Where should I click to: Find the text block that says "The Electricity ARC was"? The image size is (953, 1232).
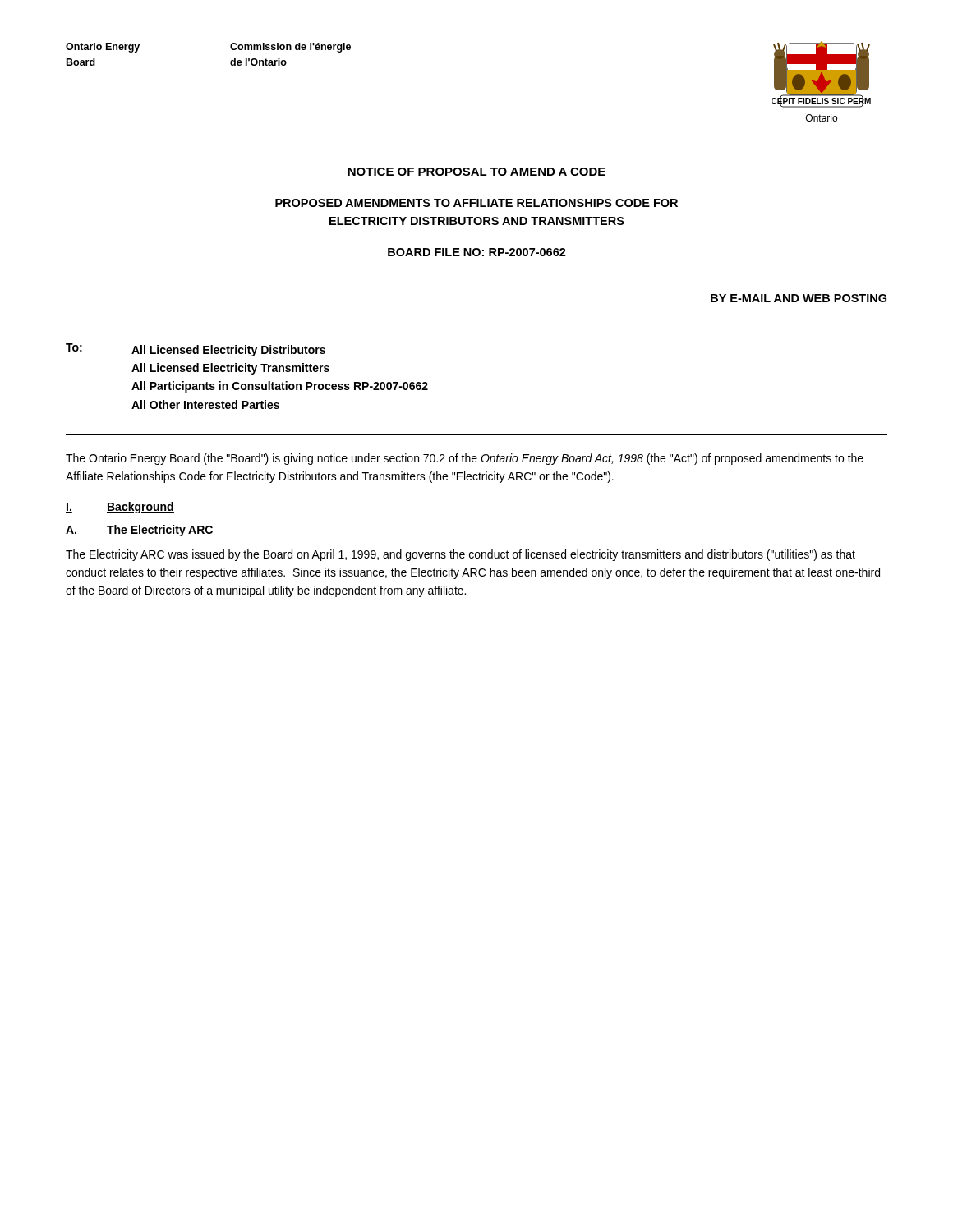[x=473, y=573]
